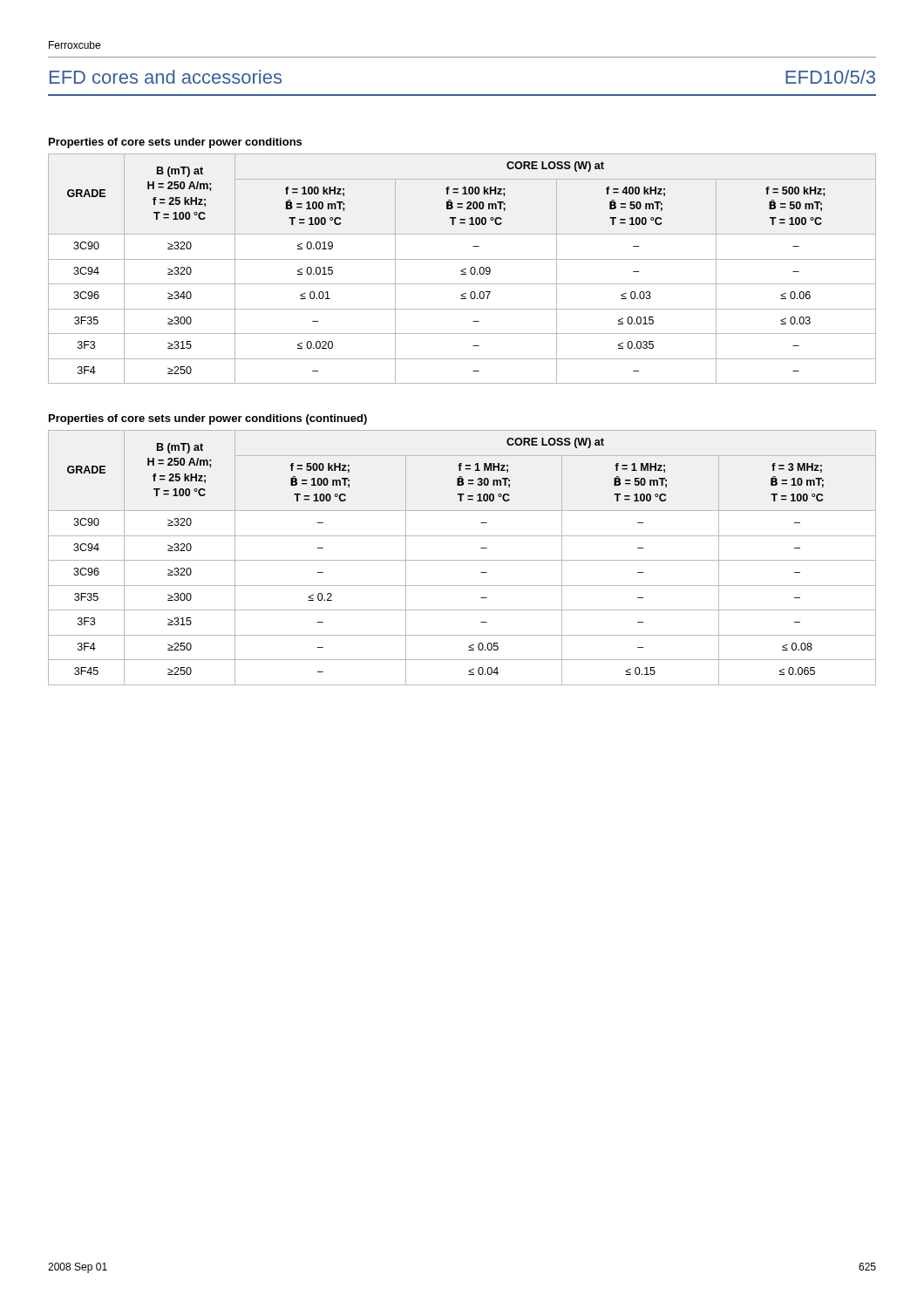
Task: Point to the block starting "EFD cores and accessories"
Action: tap(165, 77)
